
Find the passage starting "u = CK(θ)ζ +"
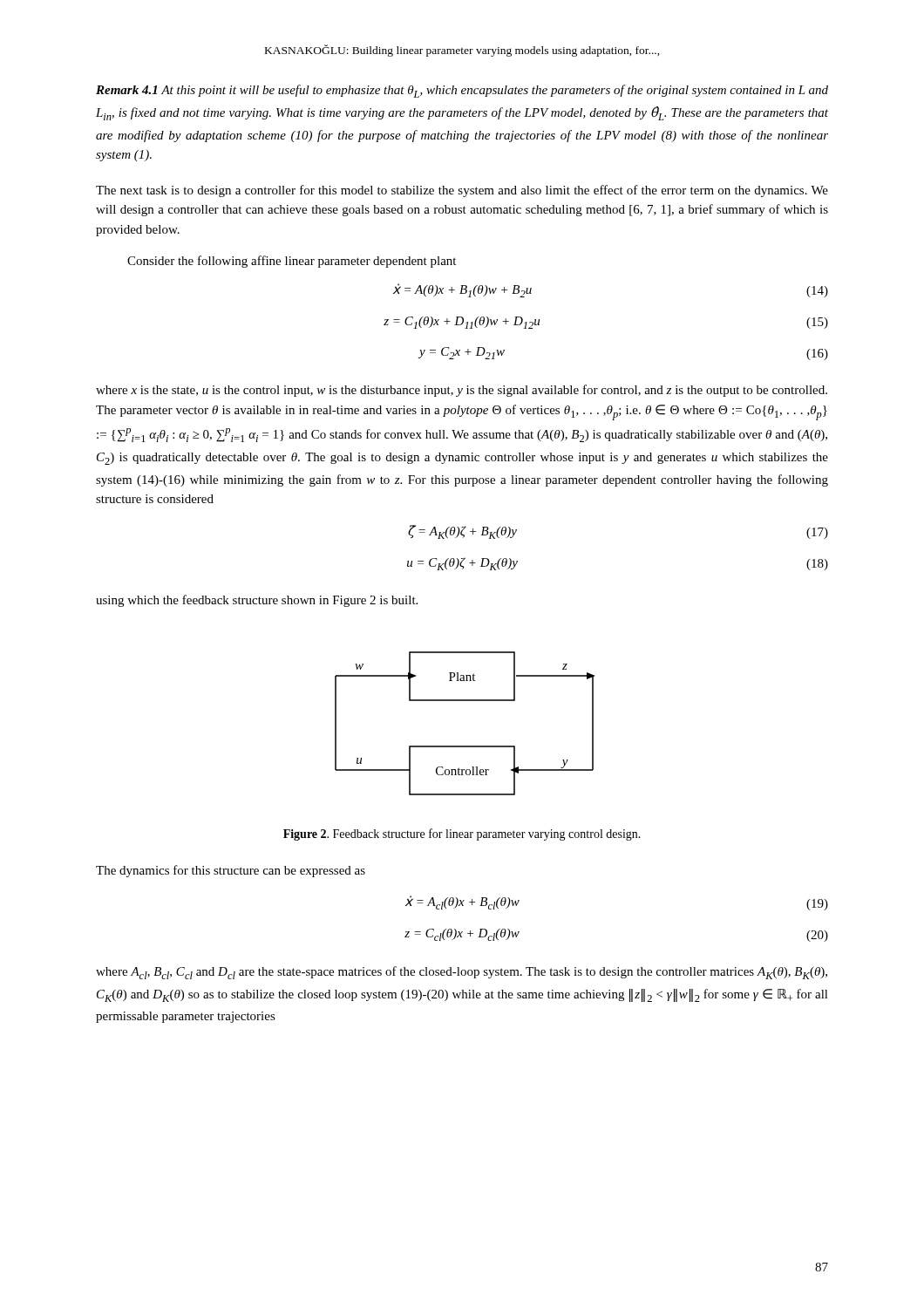pos(472,564)
